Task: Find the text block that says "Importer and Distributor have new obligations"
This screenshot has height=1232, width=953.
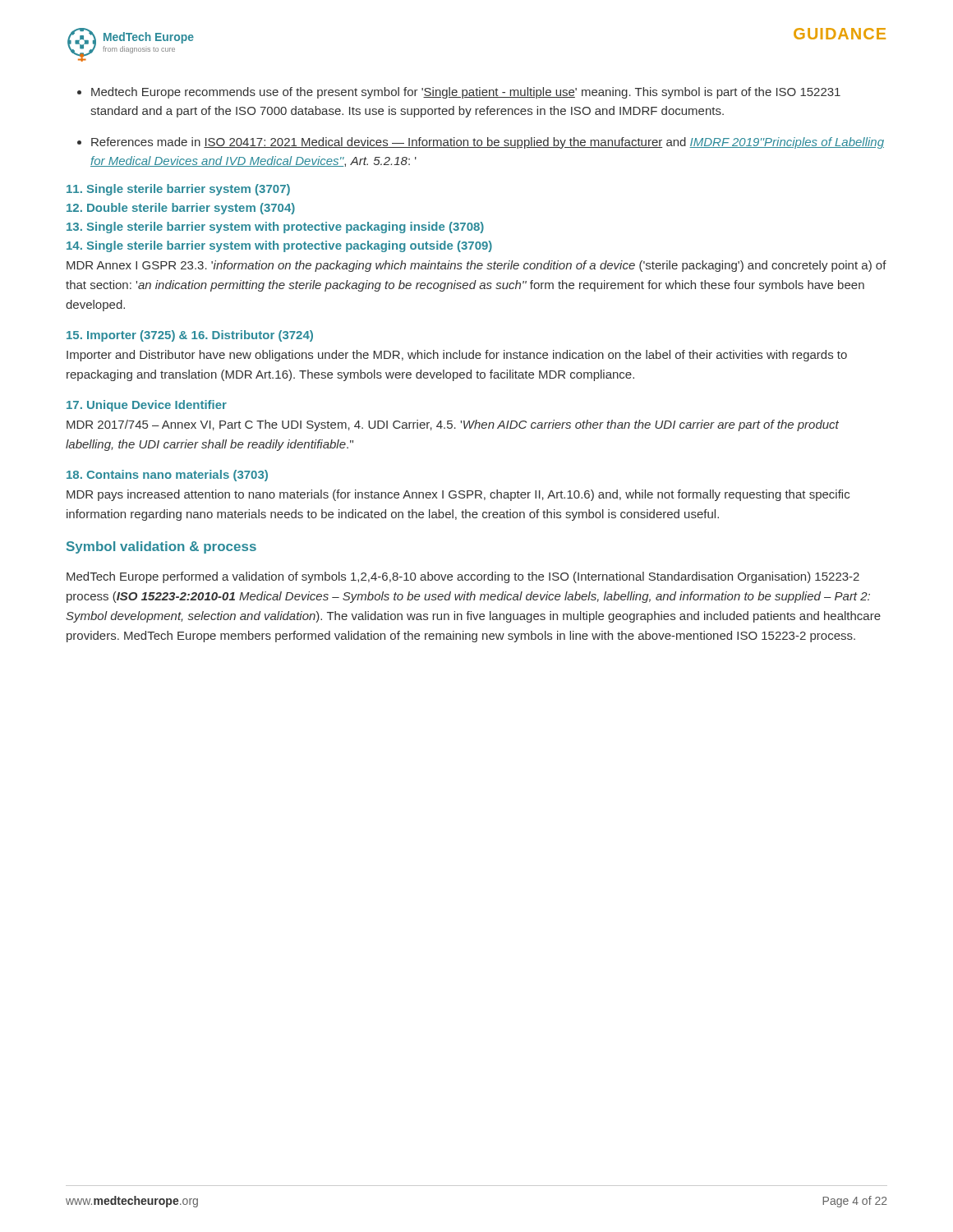Action: tap(457, 364)
